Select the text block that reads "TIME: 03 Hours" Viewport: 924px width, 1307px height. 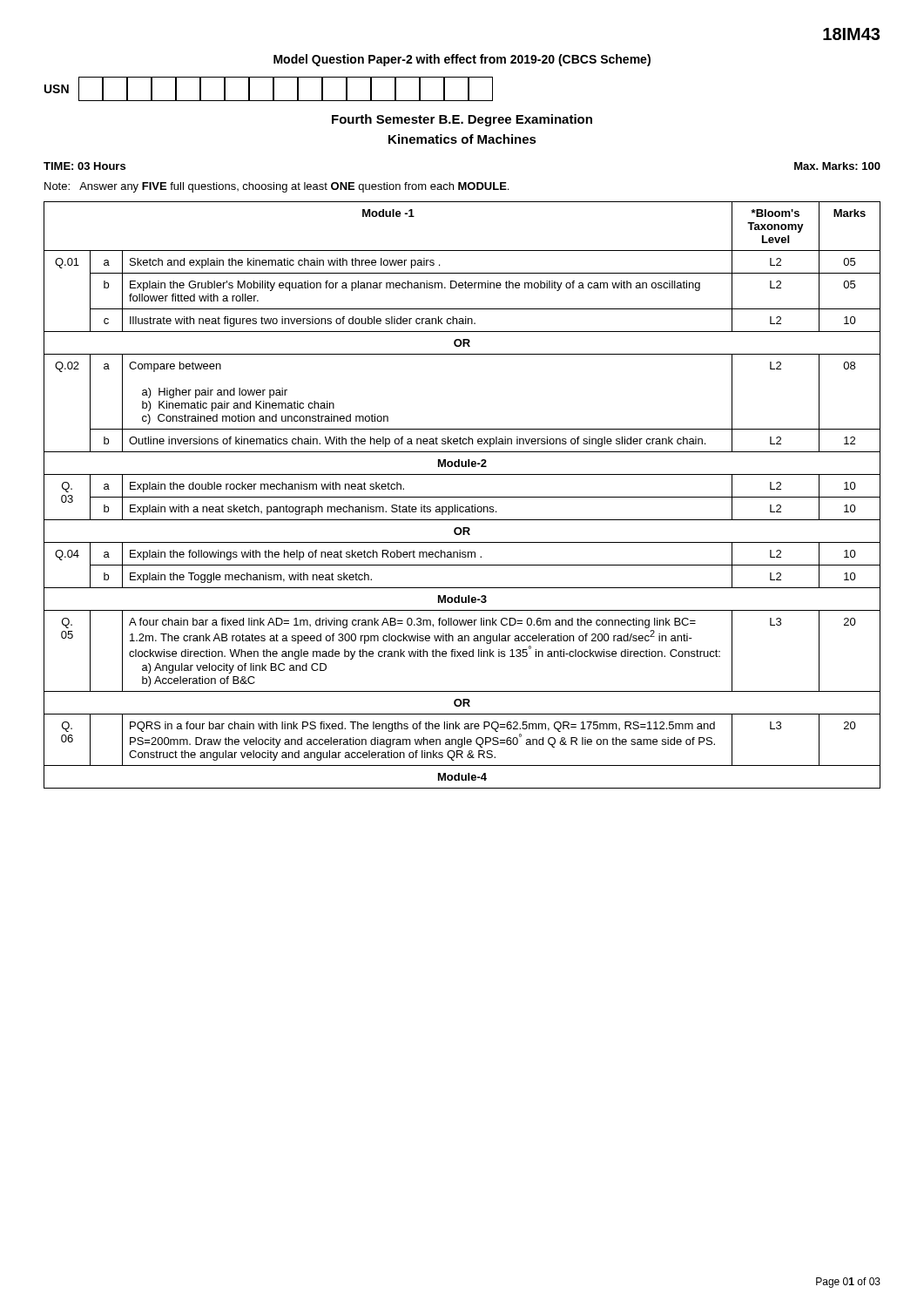[x=83, y=166]
